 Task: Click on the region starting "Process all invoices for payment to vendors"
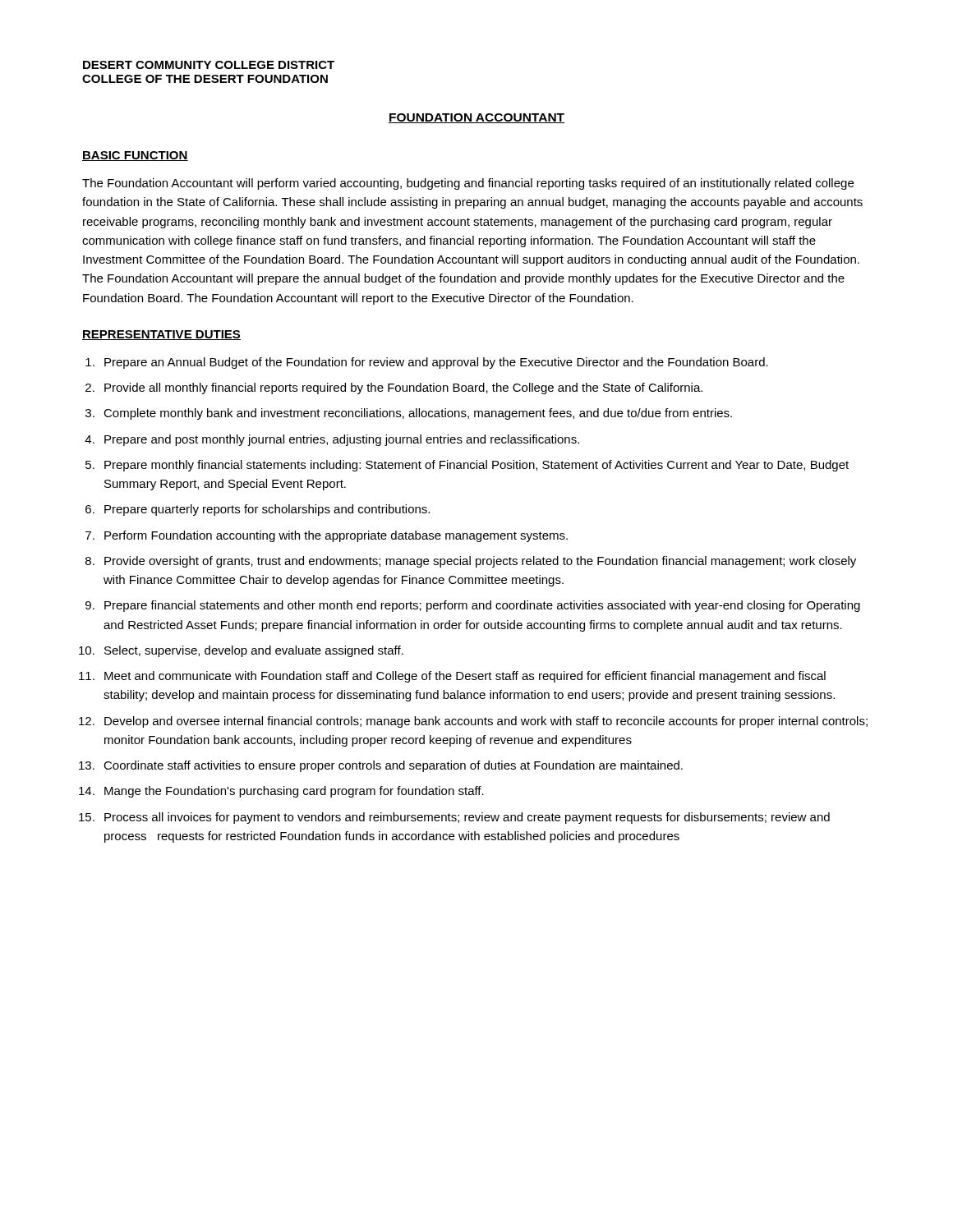[467, 826]
